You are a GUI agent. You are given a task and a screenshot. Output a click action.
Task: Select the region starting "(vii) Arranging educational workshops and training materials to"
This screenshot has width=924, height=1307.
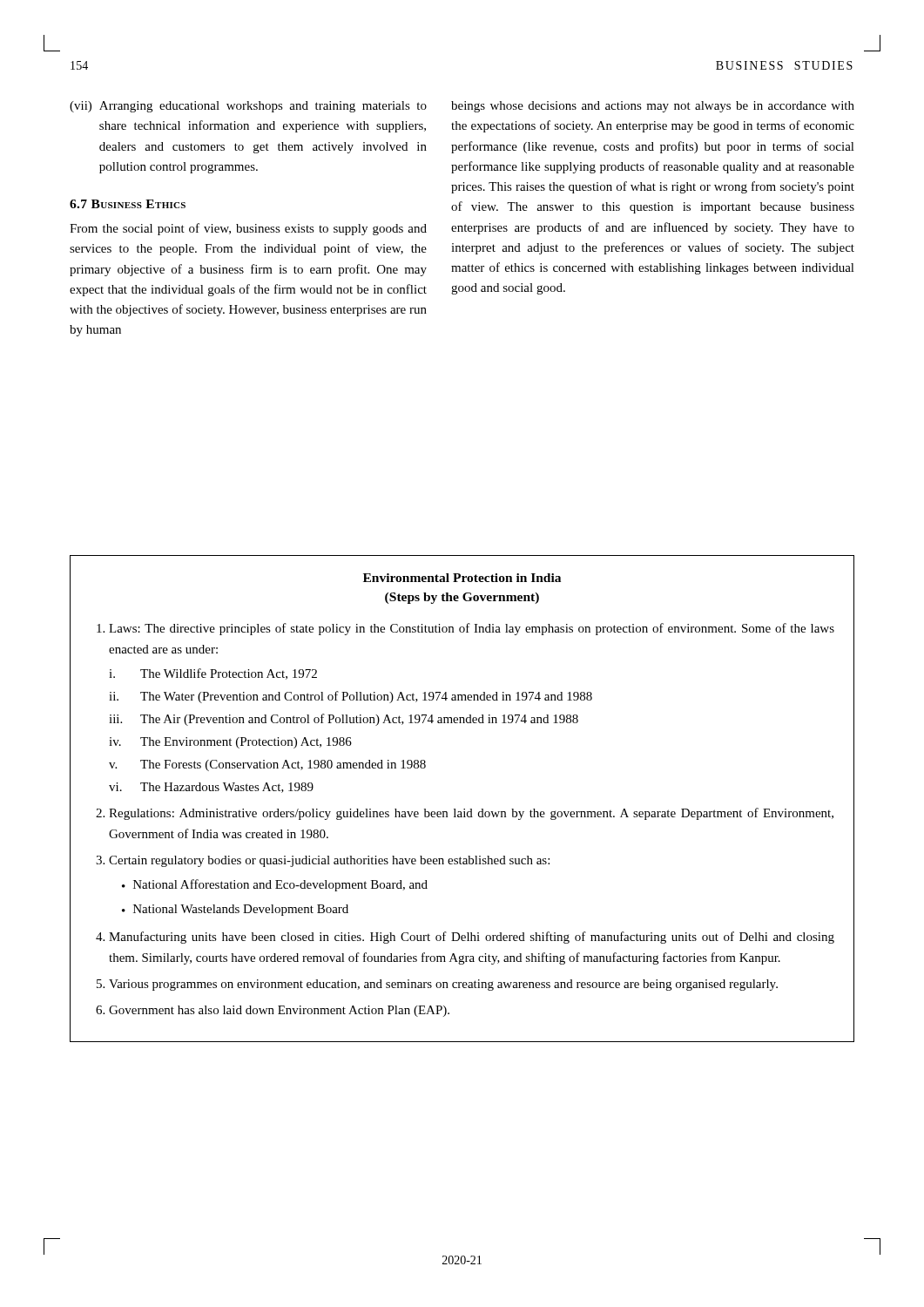(x=248, y=136)
